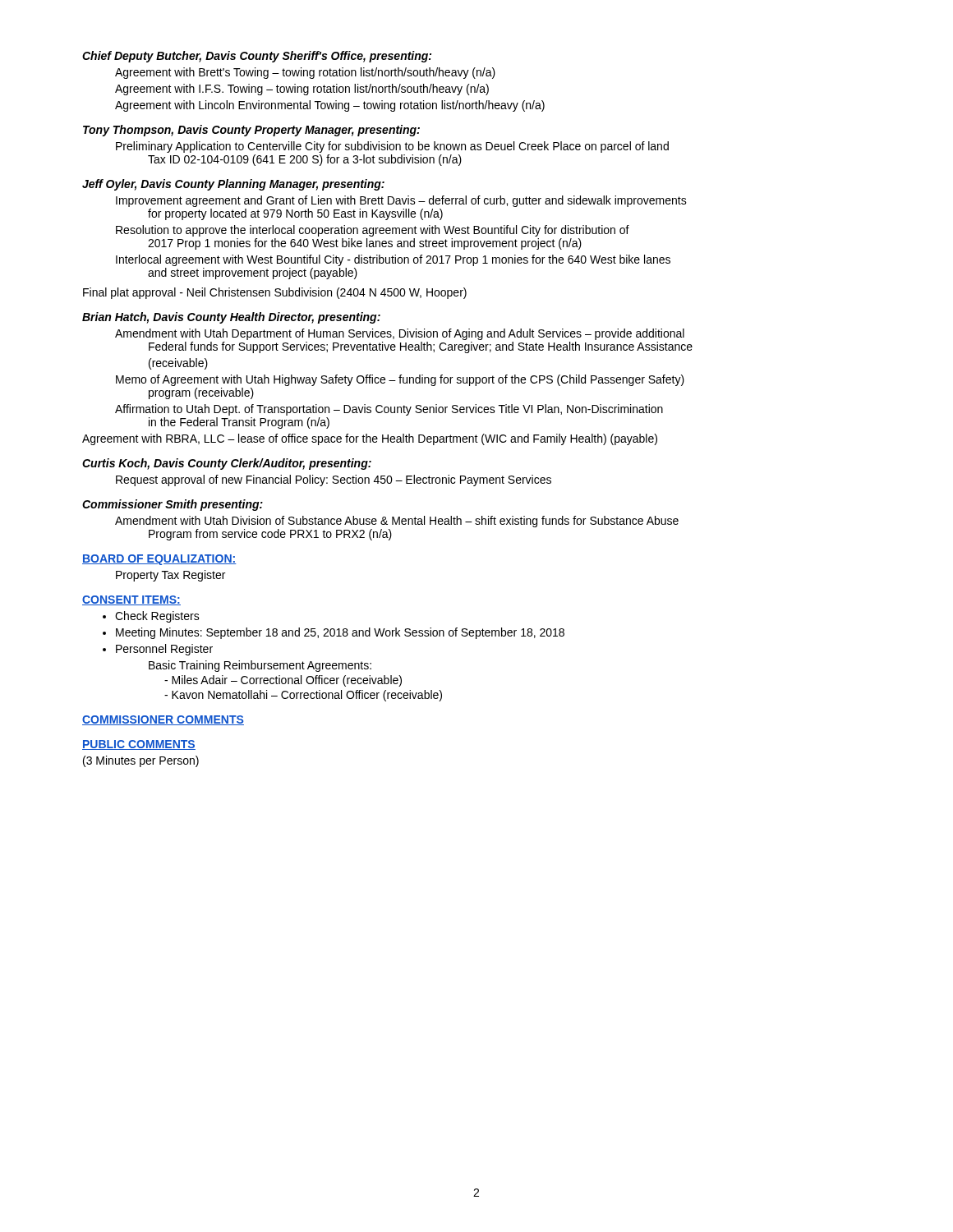
Task: Where does it say "COMMISSIONER COMMENTS"?
Action: [x=163, y=720]
